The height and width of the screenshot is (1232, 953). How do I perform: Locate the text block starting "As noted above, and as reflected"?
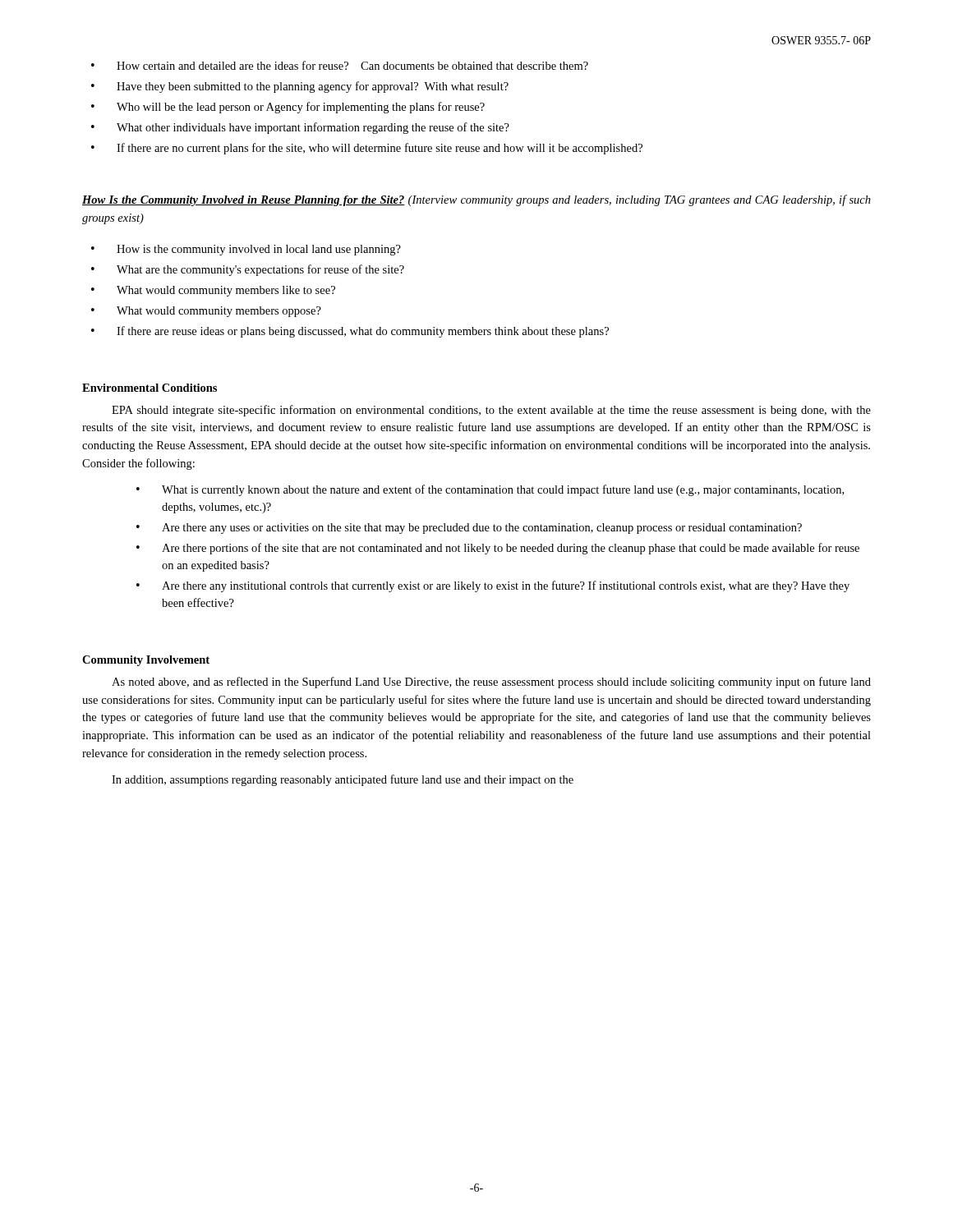click(476, 717)
